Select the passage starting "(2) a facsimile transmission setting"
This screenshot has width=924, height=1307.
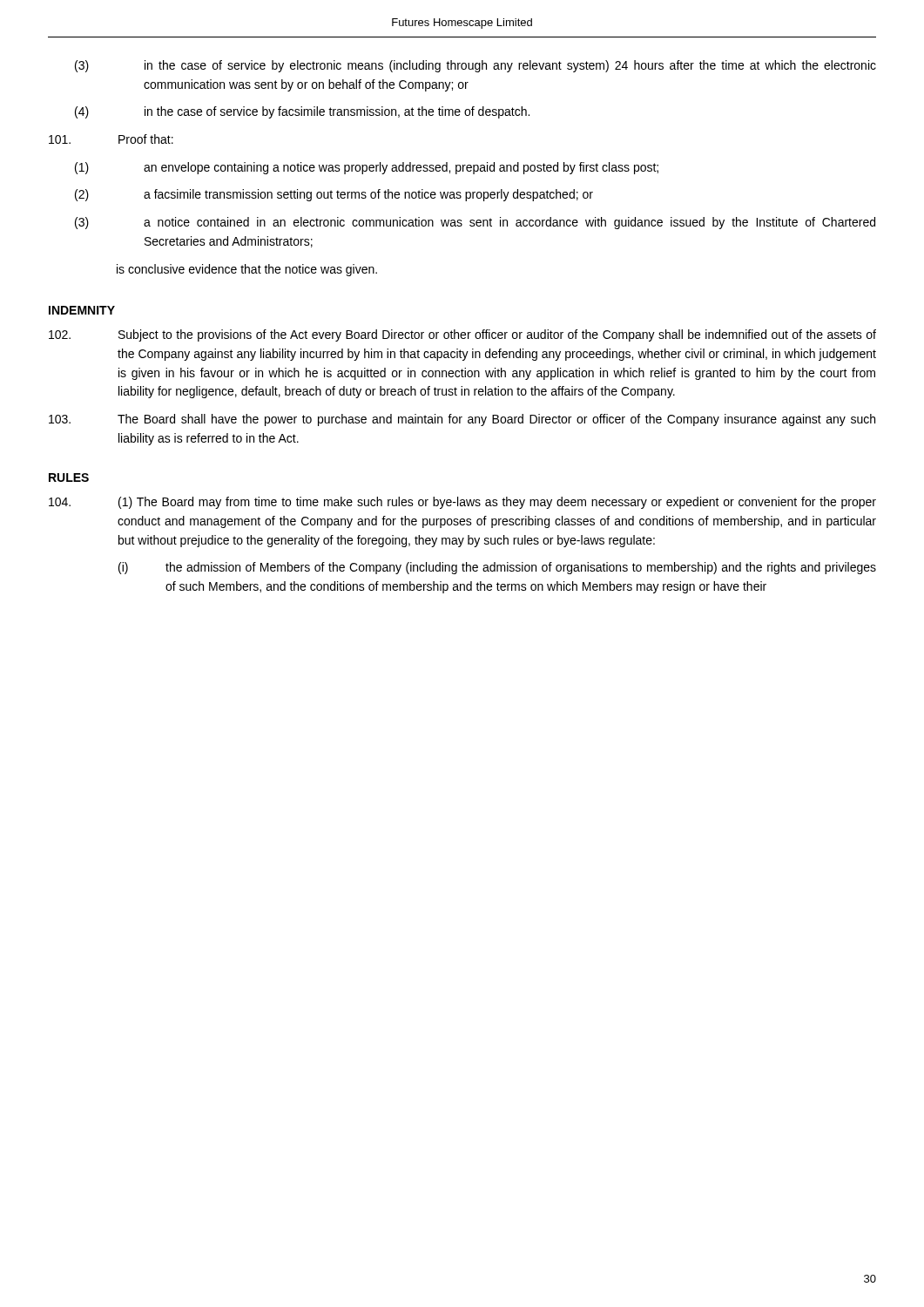[462, 195]
